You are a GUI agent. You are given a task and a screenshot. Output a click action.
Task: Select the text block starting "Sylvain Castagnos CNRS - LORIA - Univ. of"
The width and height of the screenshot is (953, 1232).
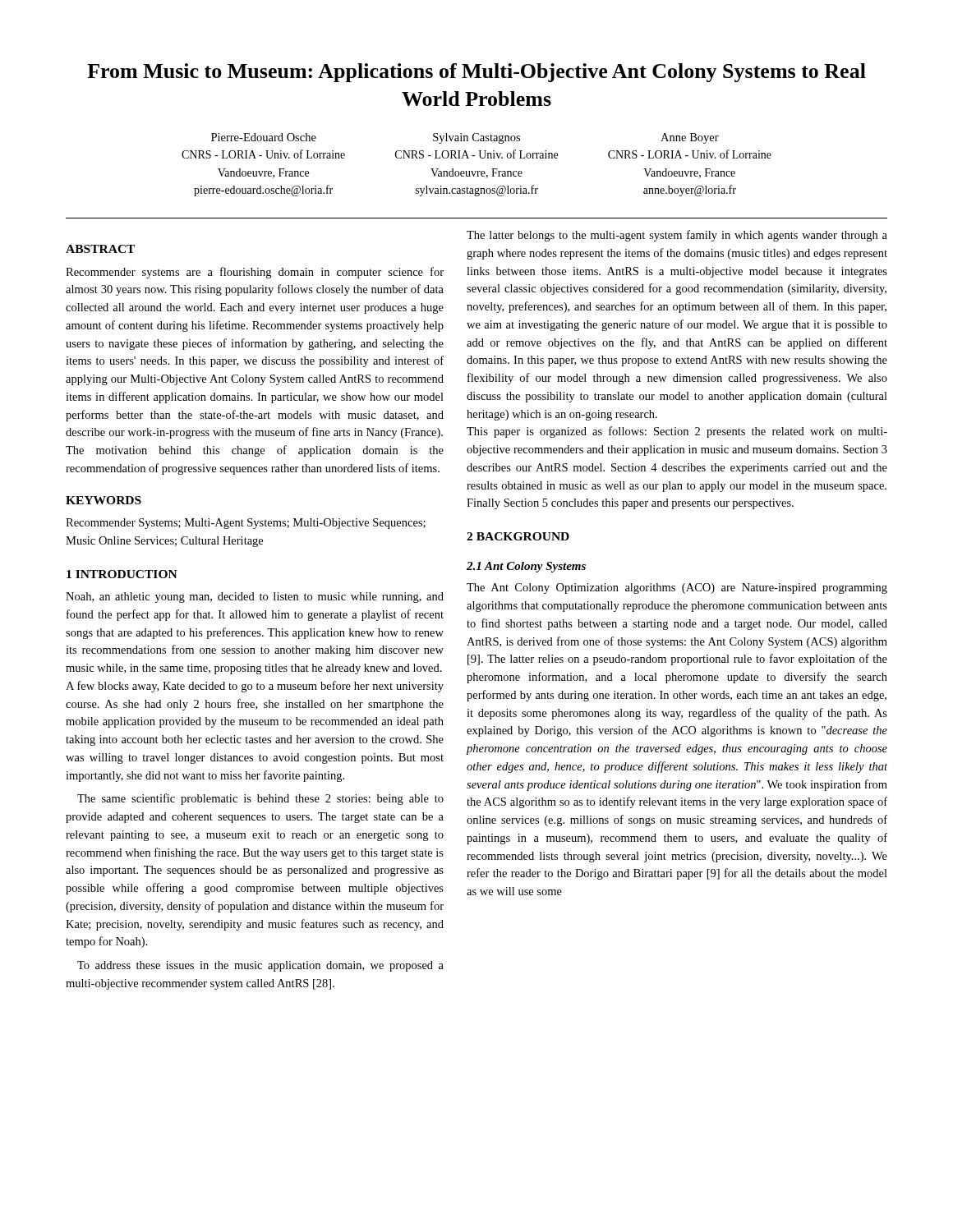pos(476,162)
